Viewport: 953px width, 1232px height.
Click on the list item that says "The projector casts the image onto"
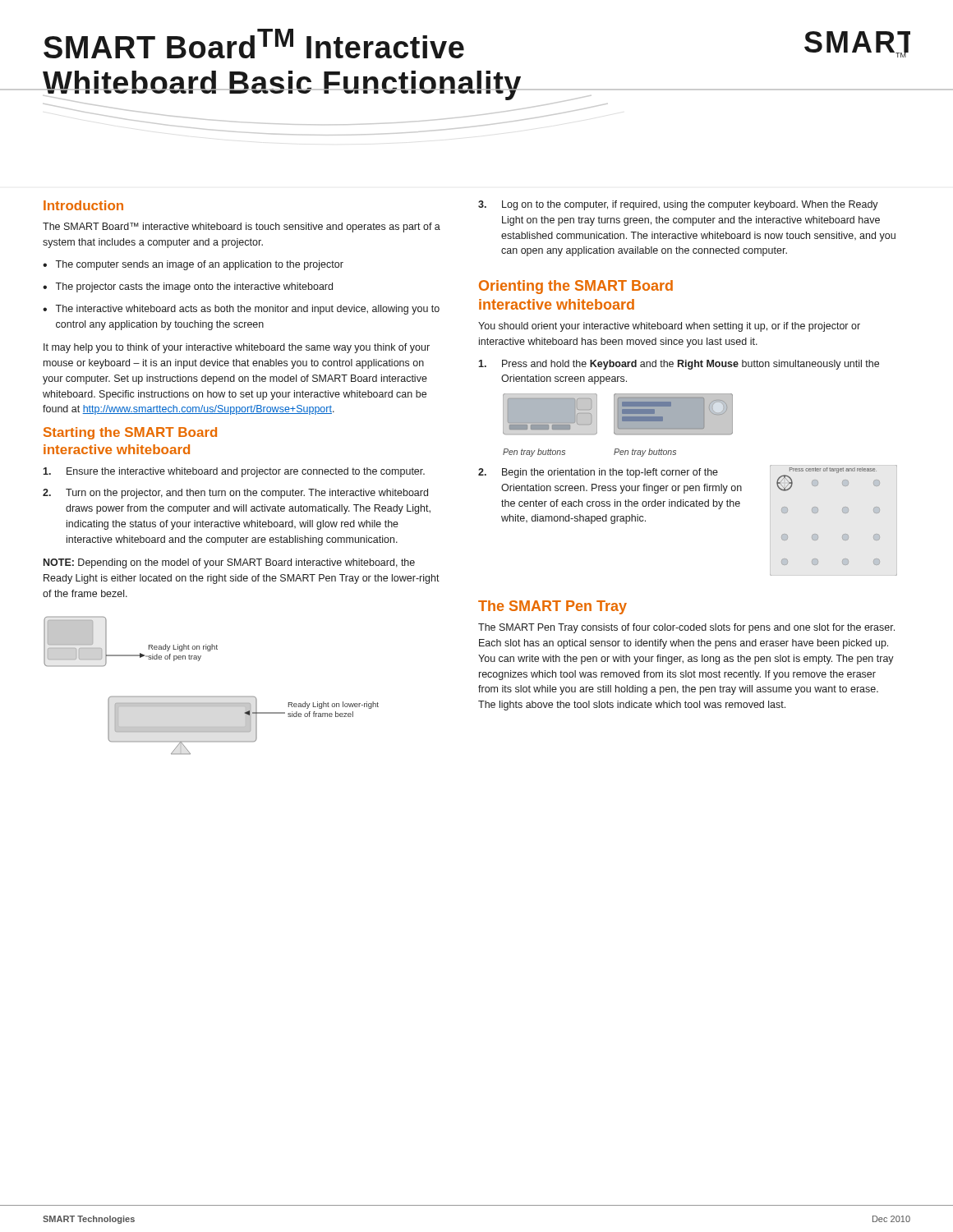point(195,286)
